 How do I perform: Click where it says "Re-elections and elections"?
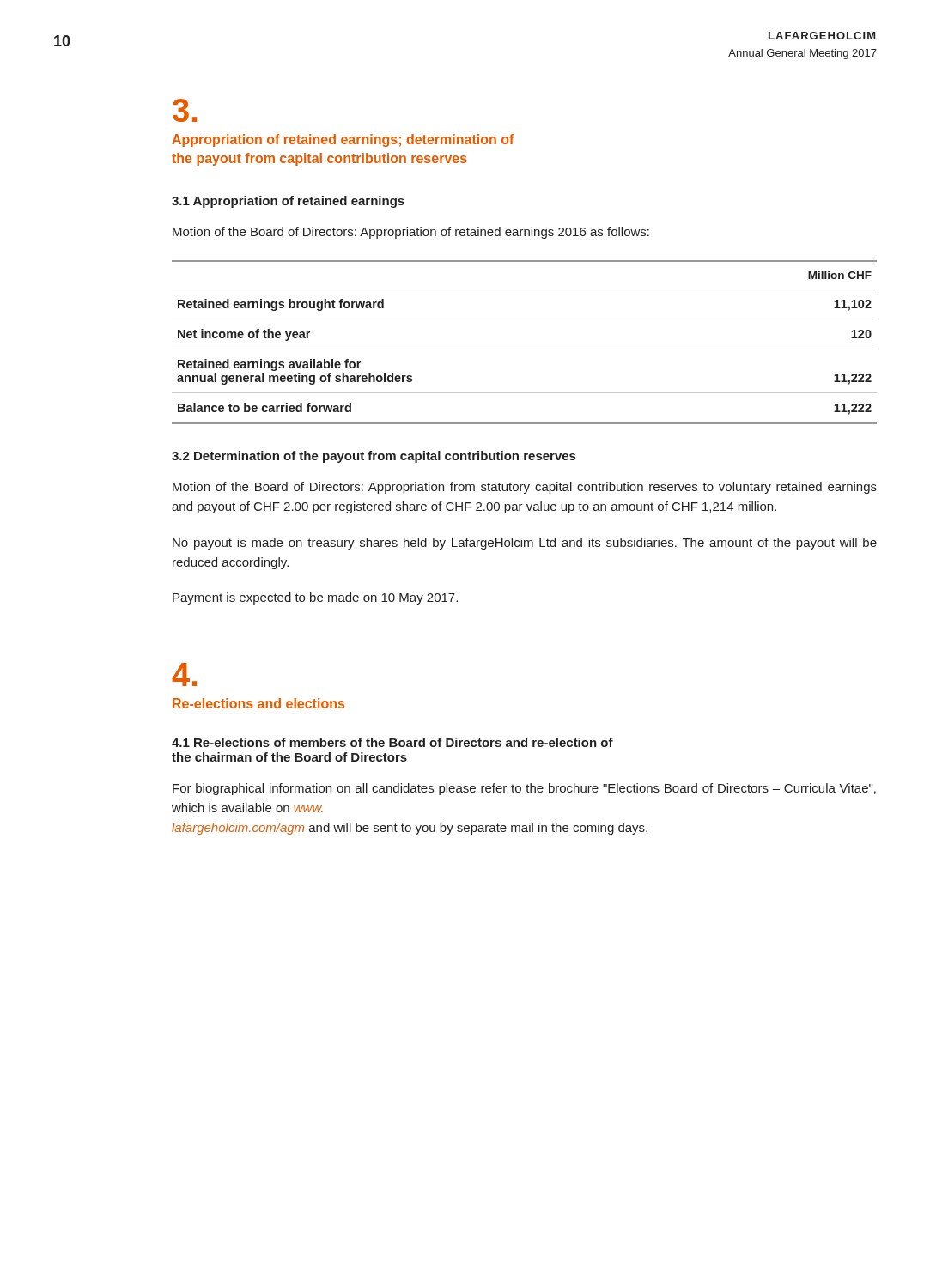pos(258,704)
